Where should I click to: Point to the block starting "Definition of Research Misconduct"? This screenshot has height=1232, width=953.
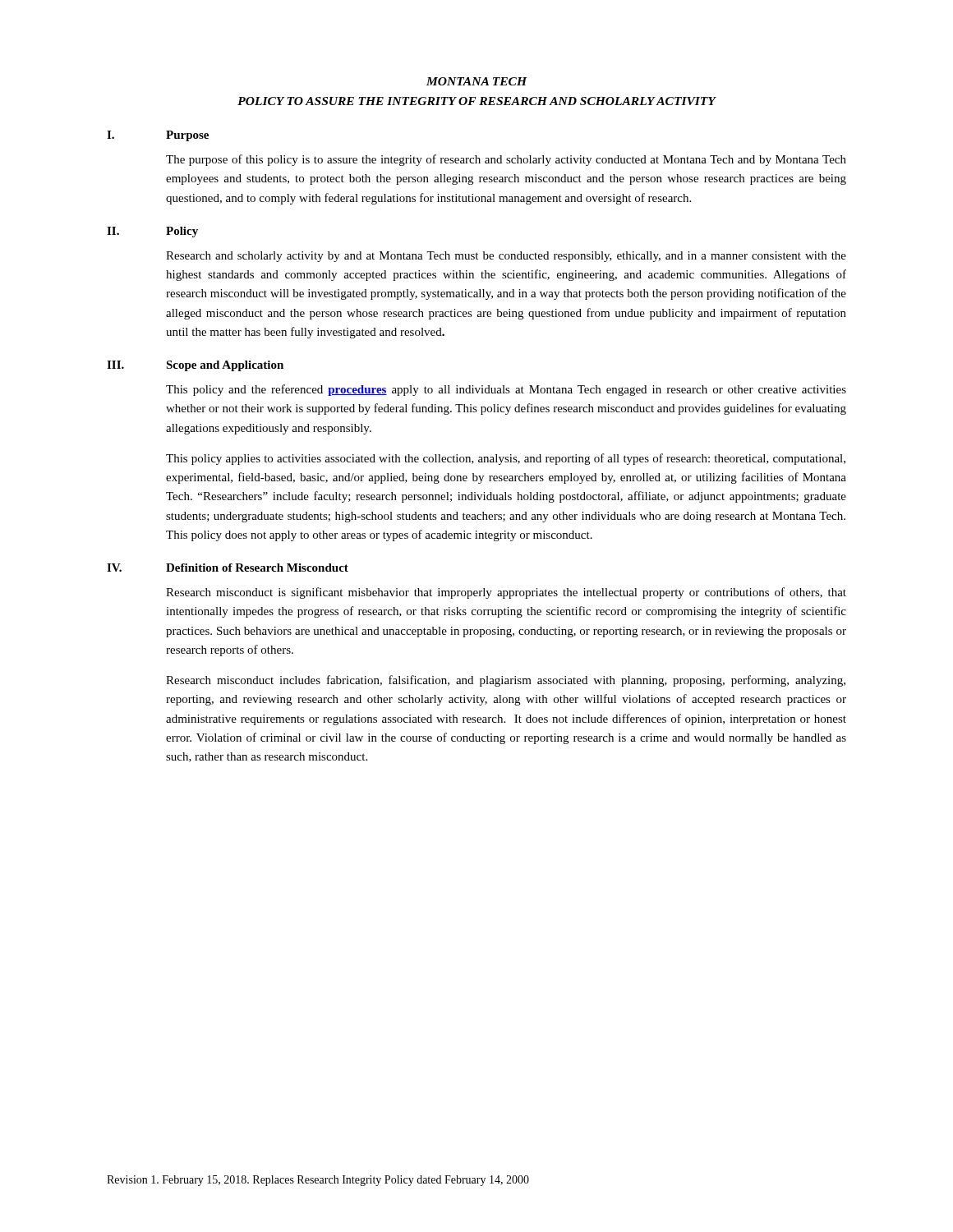pos(257,568)
